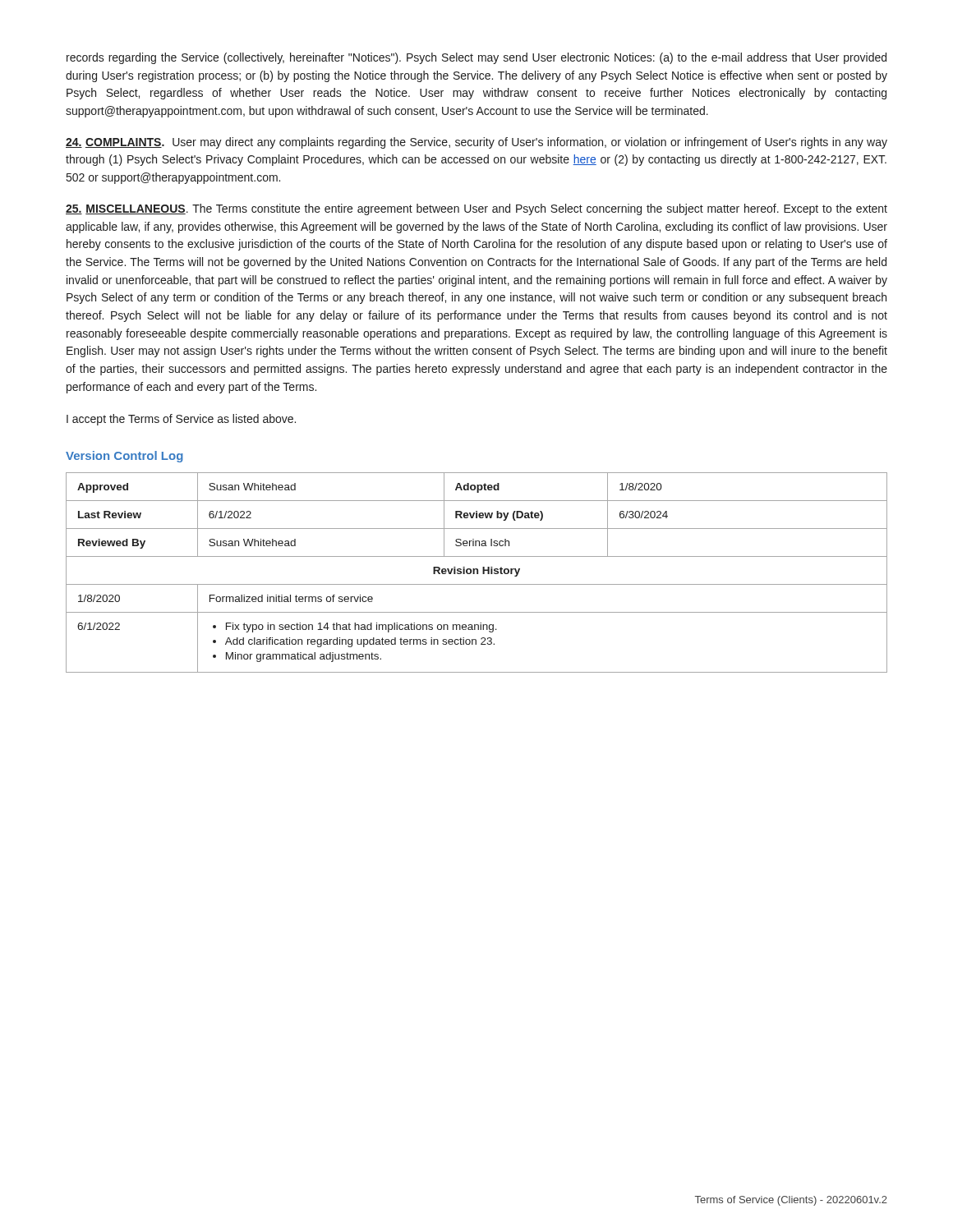The image size is (953, 1232).
Task: Select the text block starting "records regarding the Service (collectively, hereinafter "Notices"). Psych"
Action: tap(476, 84)
